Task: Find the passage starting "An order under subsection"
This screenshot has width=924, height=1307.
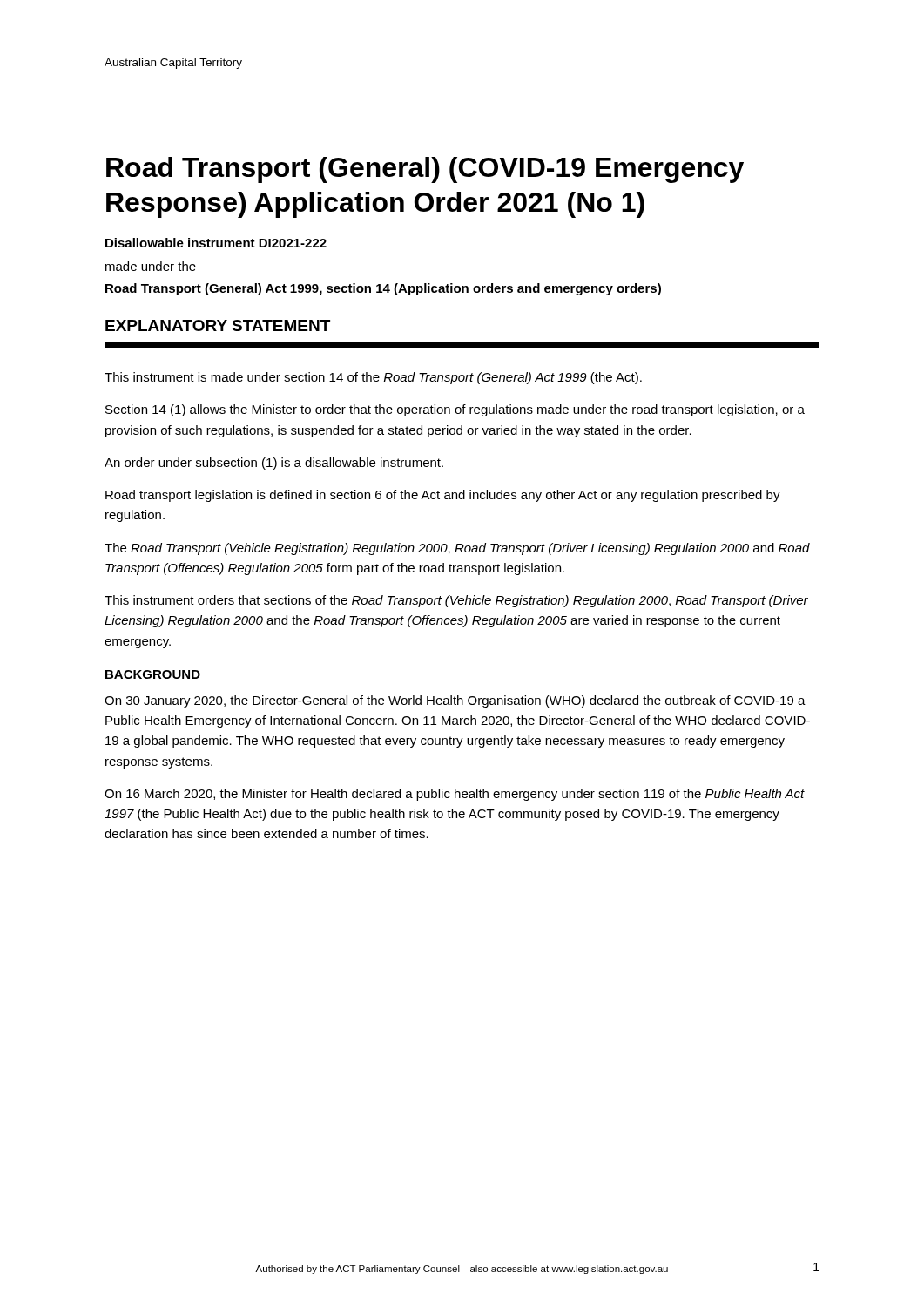Action: pos(274,462)
